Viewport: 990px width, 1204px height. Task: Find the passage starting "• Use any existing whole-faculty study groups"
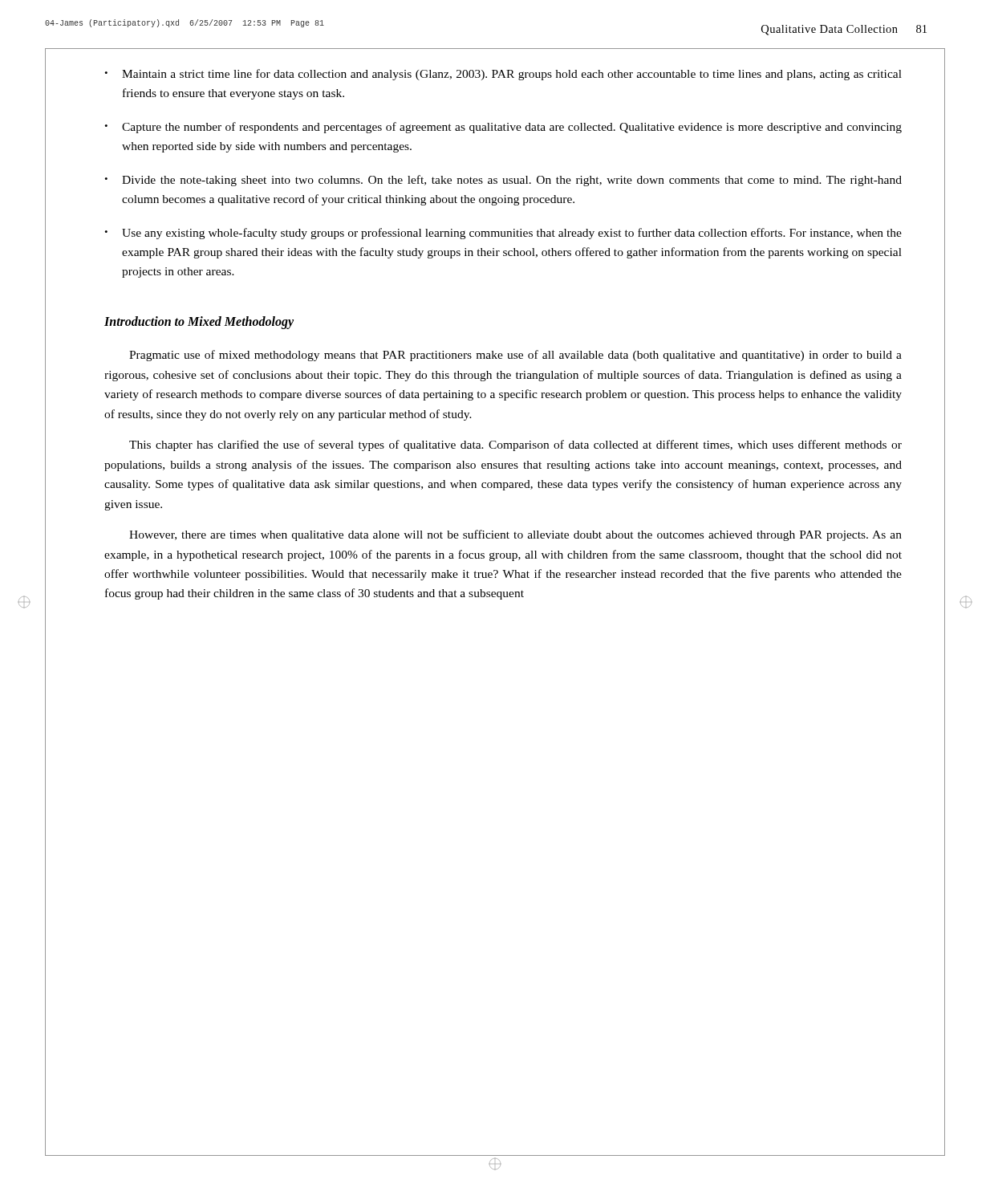pyautogui.click(x=503, y=252)
